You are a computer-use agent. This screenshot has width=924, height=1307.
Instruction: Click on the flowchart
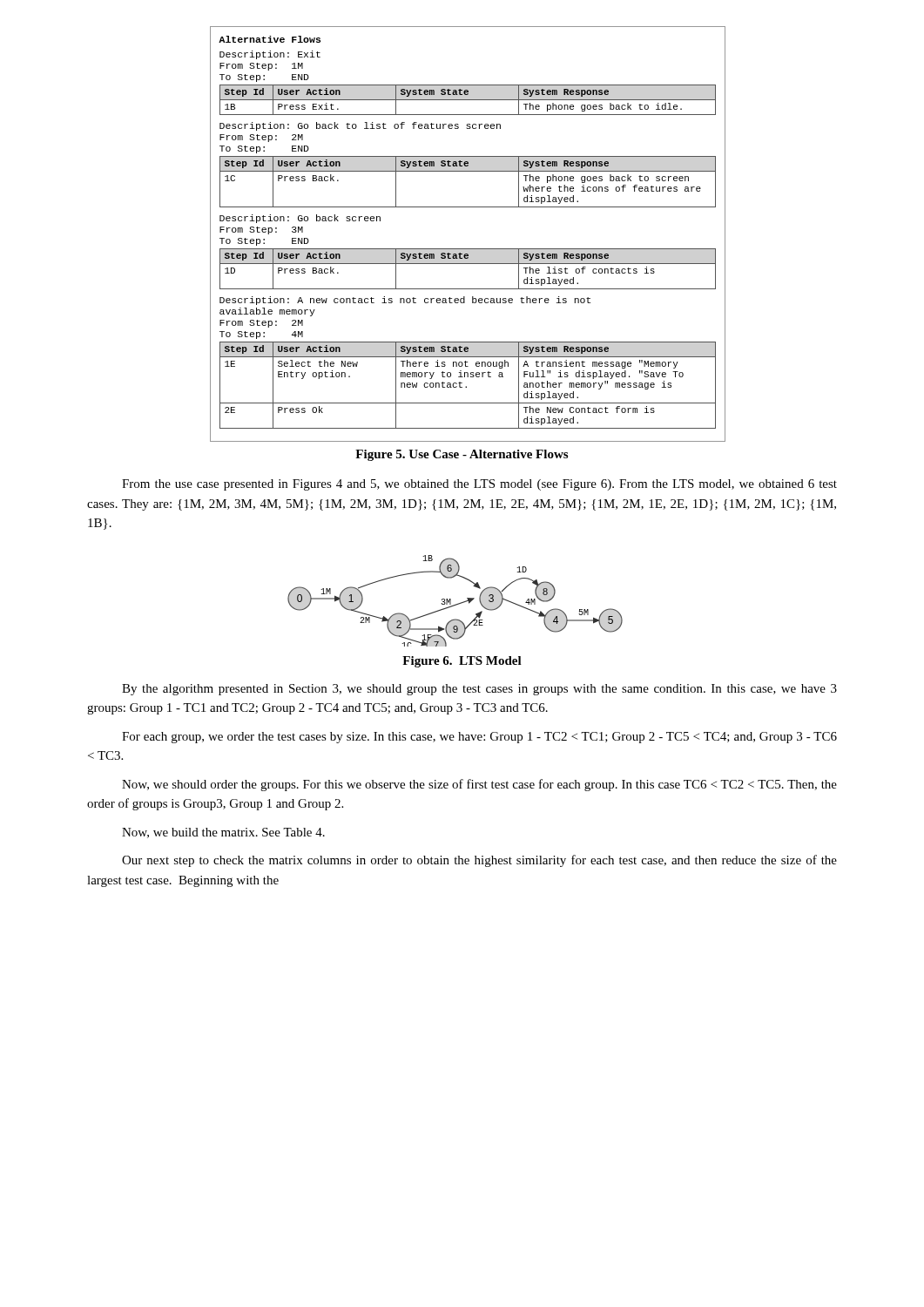point(462,596)
